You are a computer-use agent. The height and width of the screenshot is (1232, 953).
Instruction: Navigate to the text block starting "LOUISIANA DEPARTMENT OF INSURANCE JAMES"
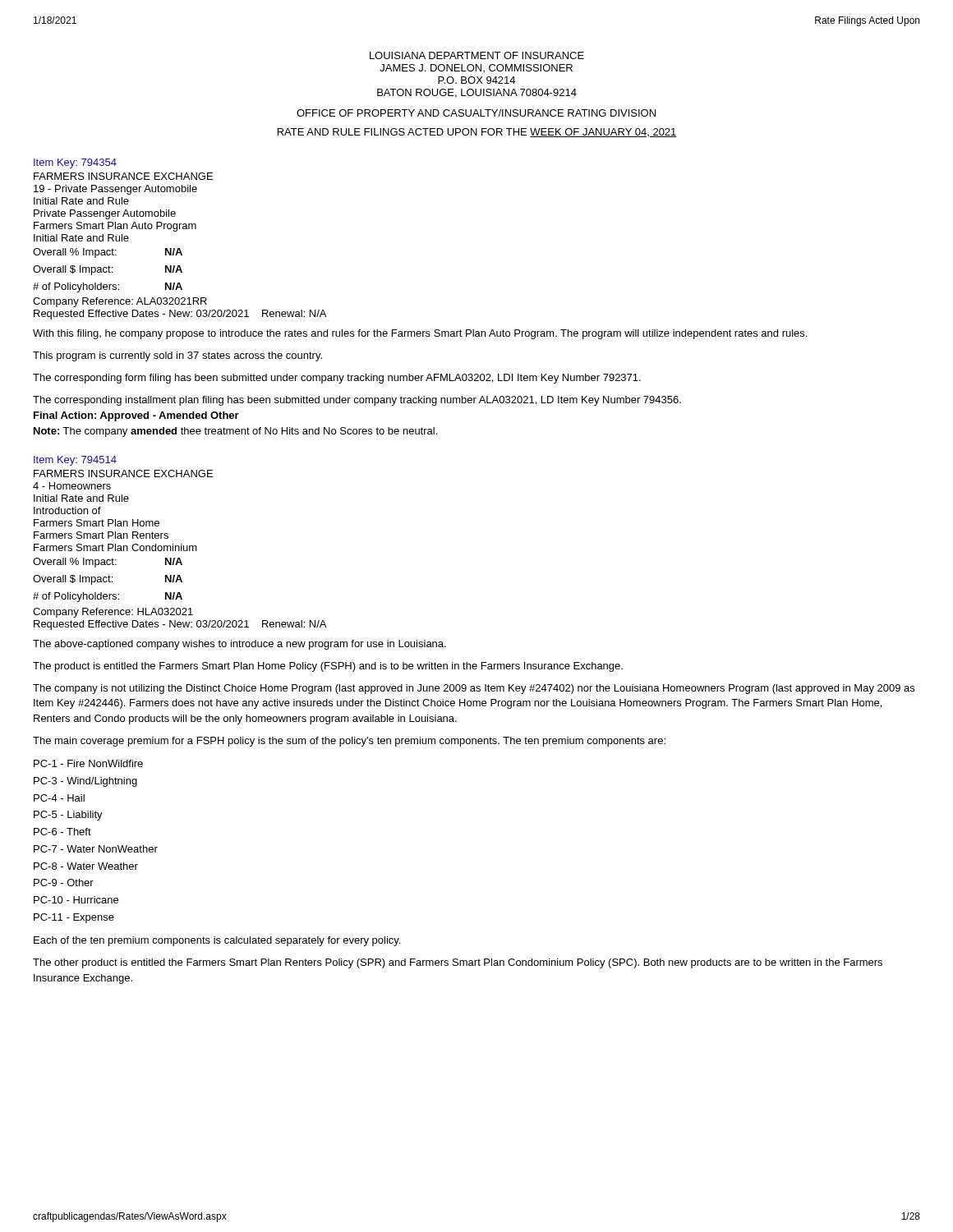(476, 74)
